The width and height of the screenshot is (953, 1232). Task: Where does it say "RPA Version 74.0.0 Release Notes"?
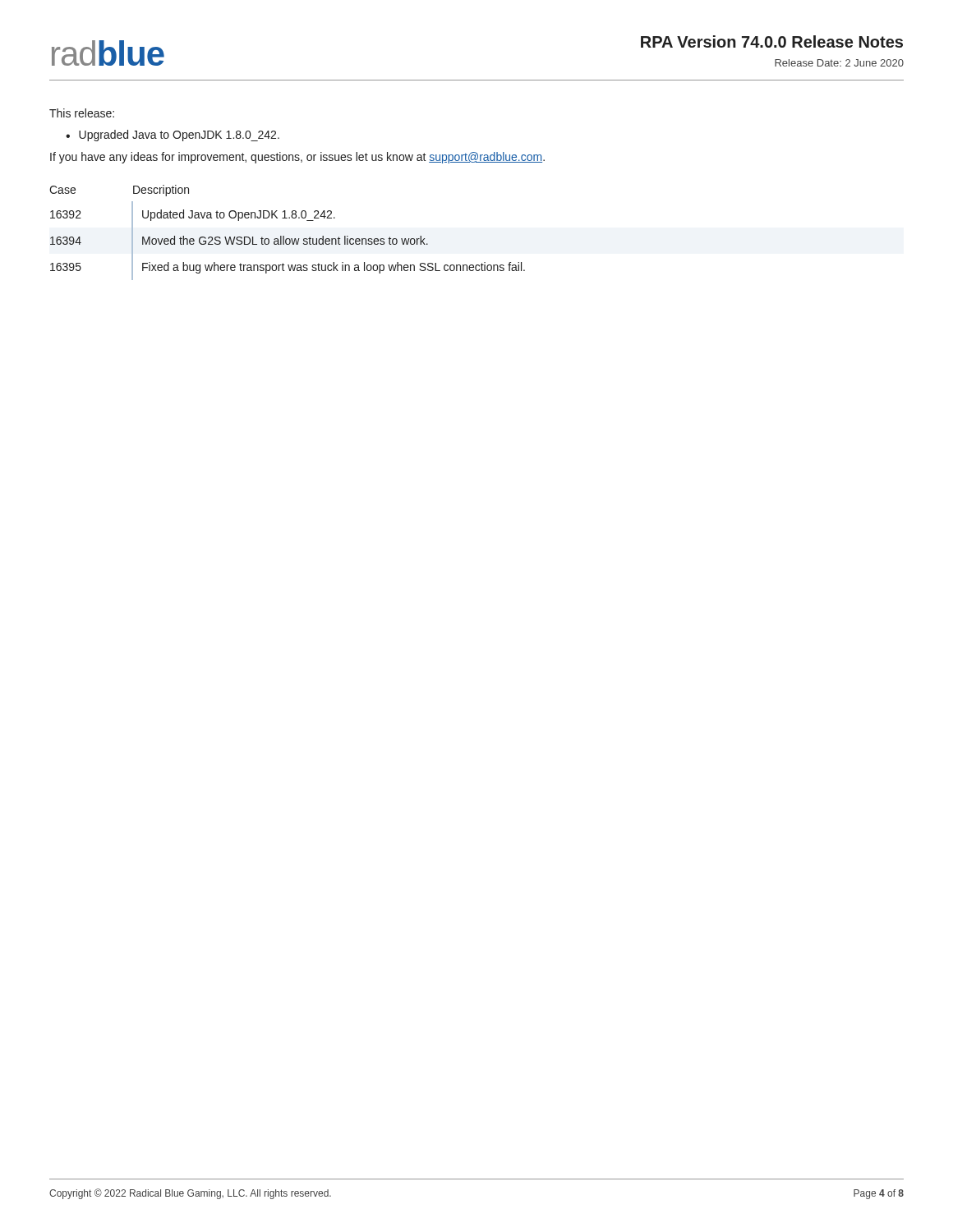(x=772, y=42)
